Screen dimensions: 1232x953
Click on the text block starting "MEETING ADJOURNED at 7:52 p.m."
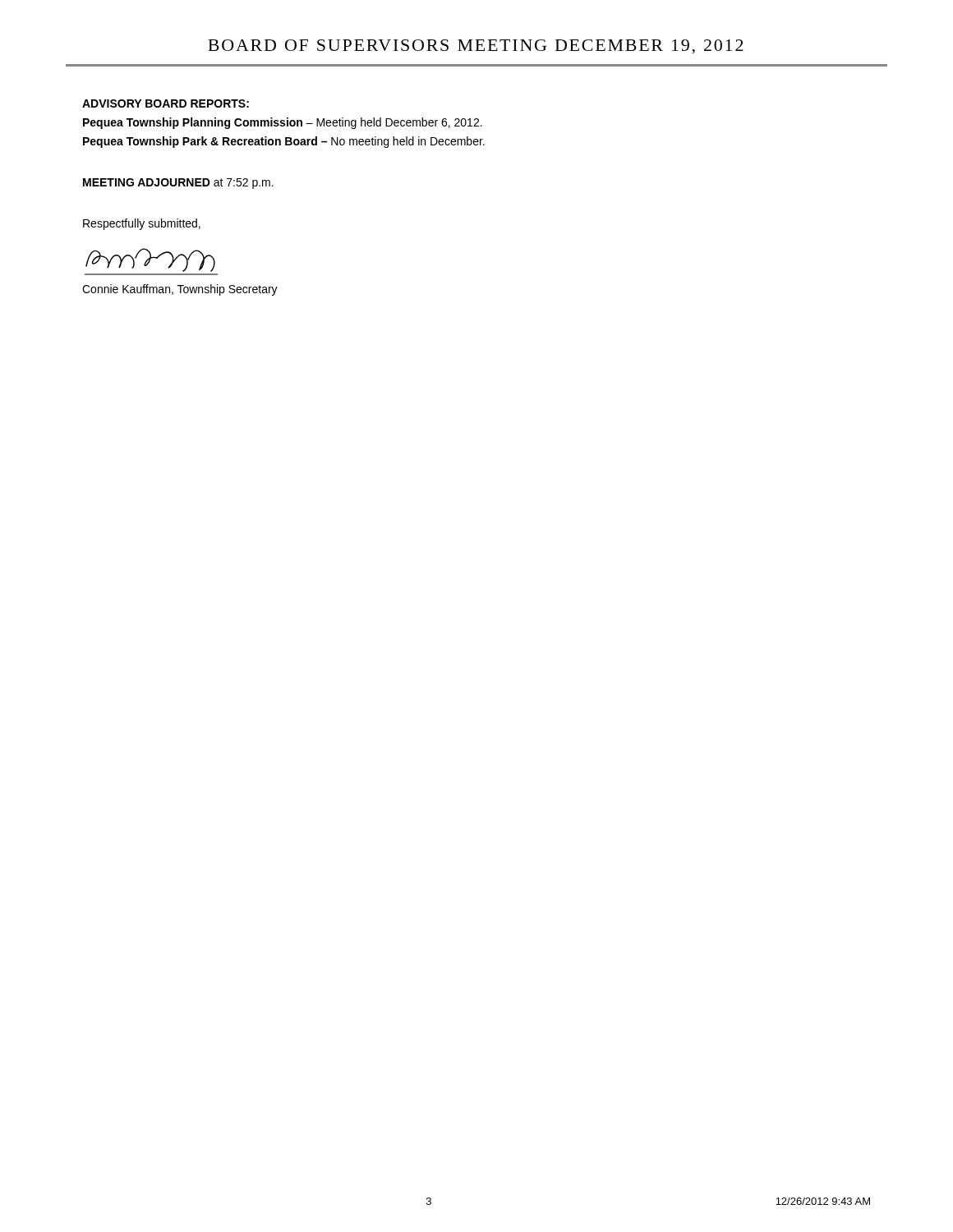(178, 182)
